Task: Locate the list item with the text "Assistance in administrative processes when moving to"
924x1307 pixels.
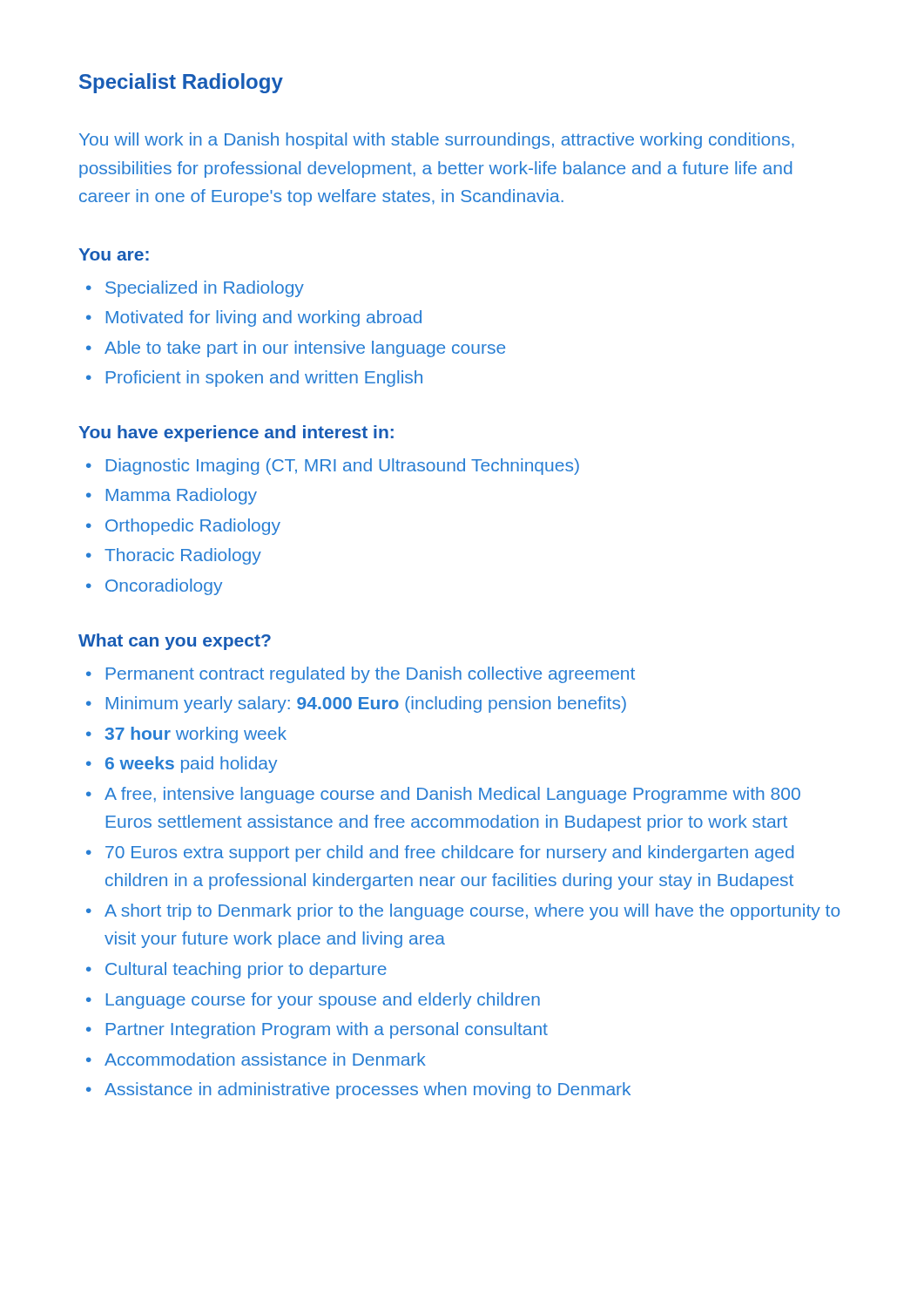Action: 368,1089
